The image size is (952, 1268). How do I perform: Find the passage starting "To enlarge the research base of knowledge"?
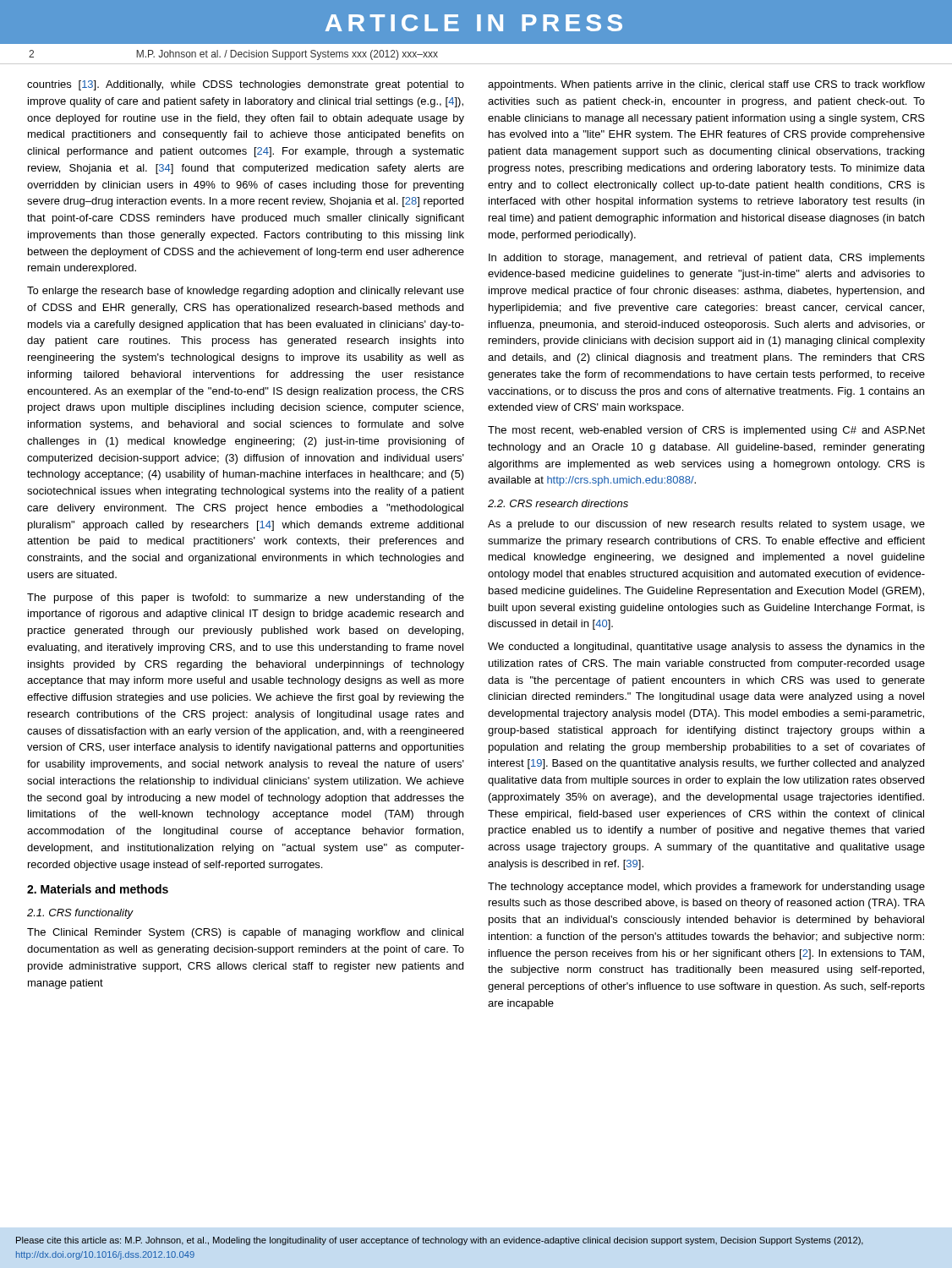[x=246, y=433]
